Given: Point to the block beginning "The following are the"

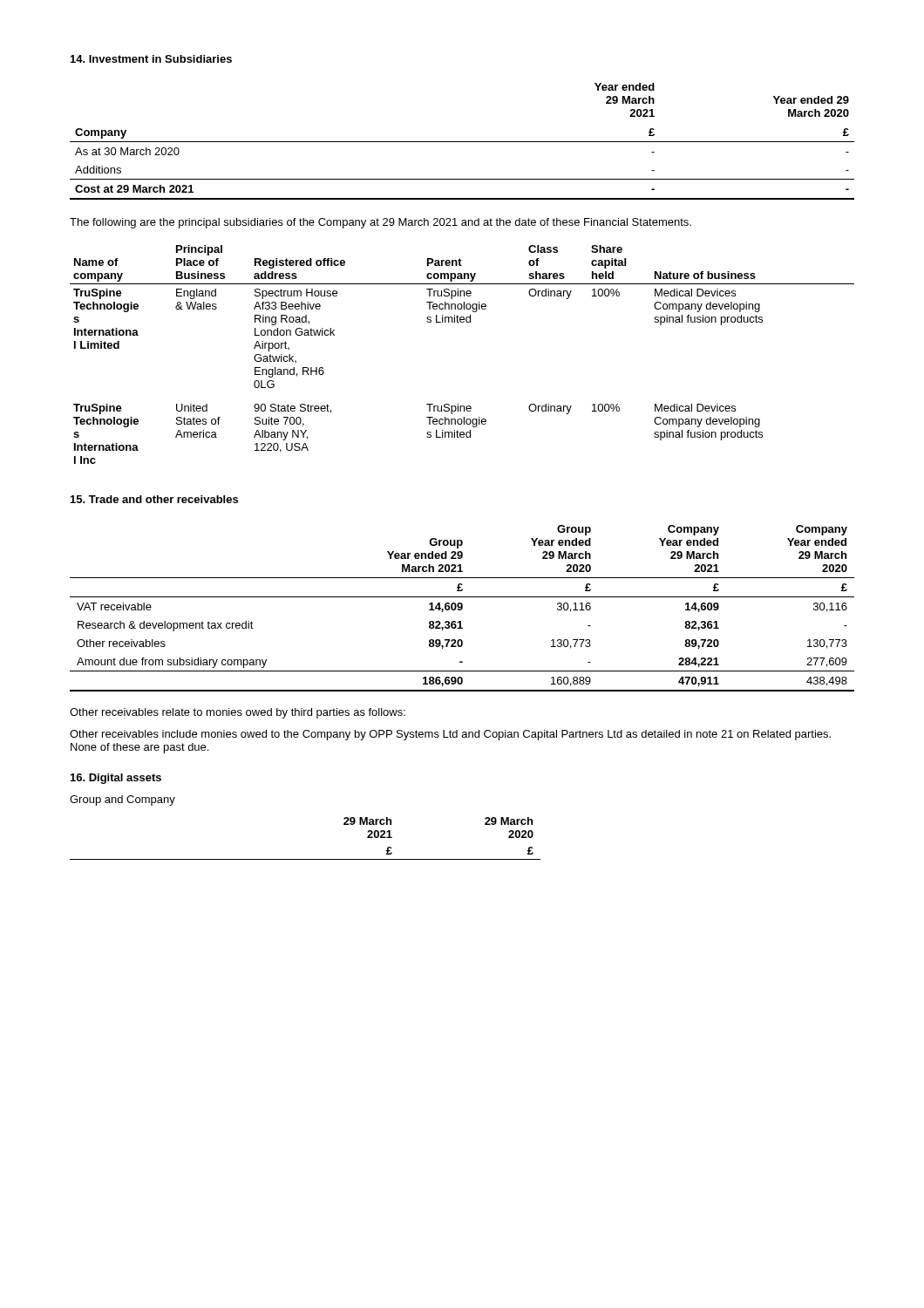Looking at the screenshot, I should [x=381, y=222].
